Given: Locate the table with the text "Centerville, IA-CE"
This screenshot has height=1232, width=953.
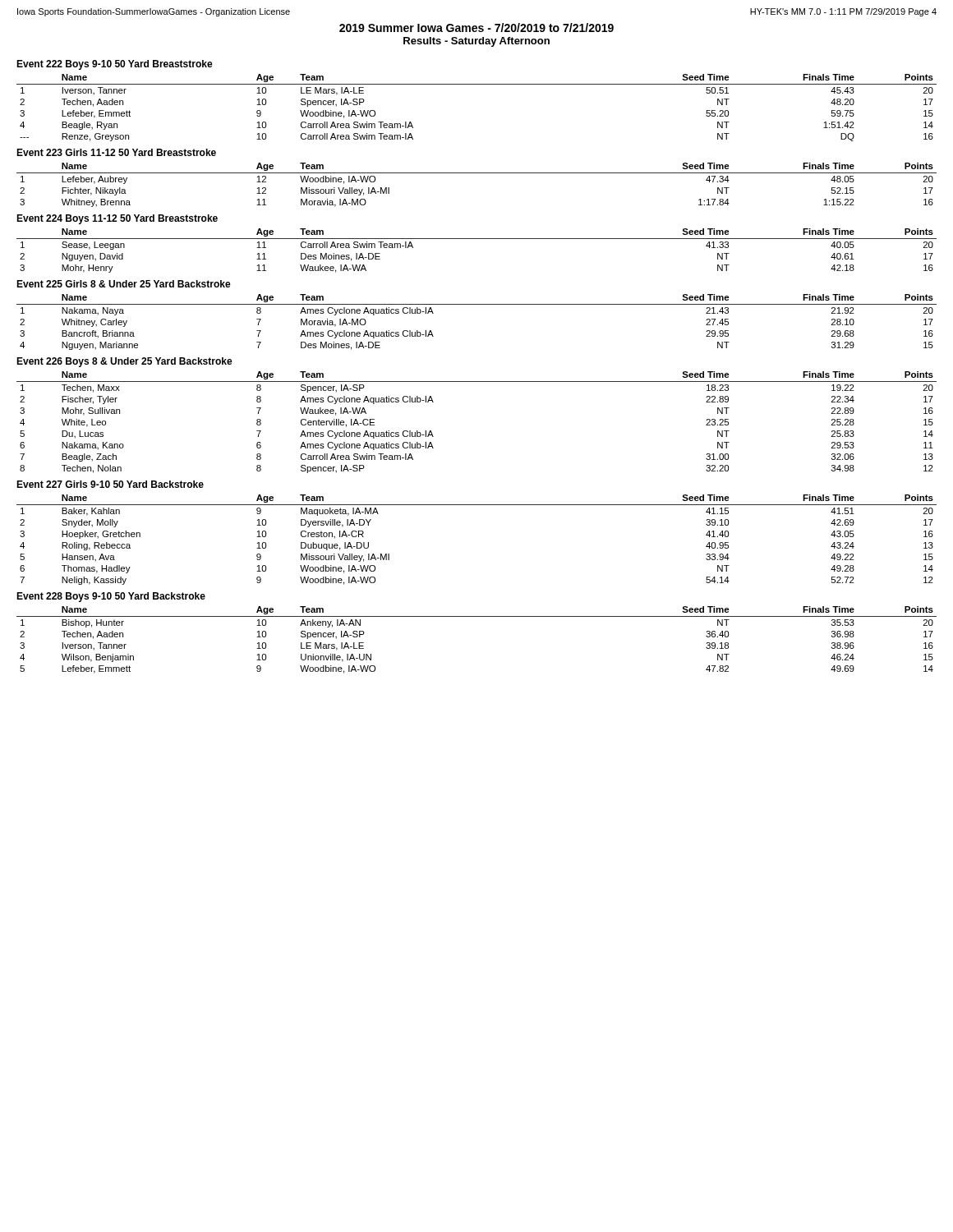Looking at the screenshot, I should 476,421.
